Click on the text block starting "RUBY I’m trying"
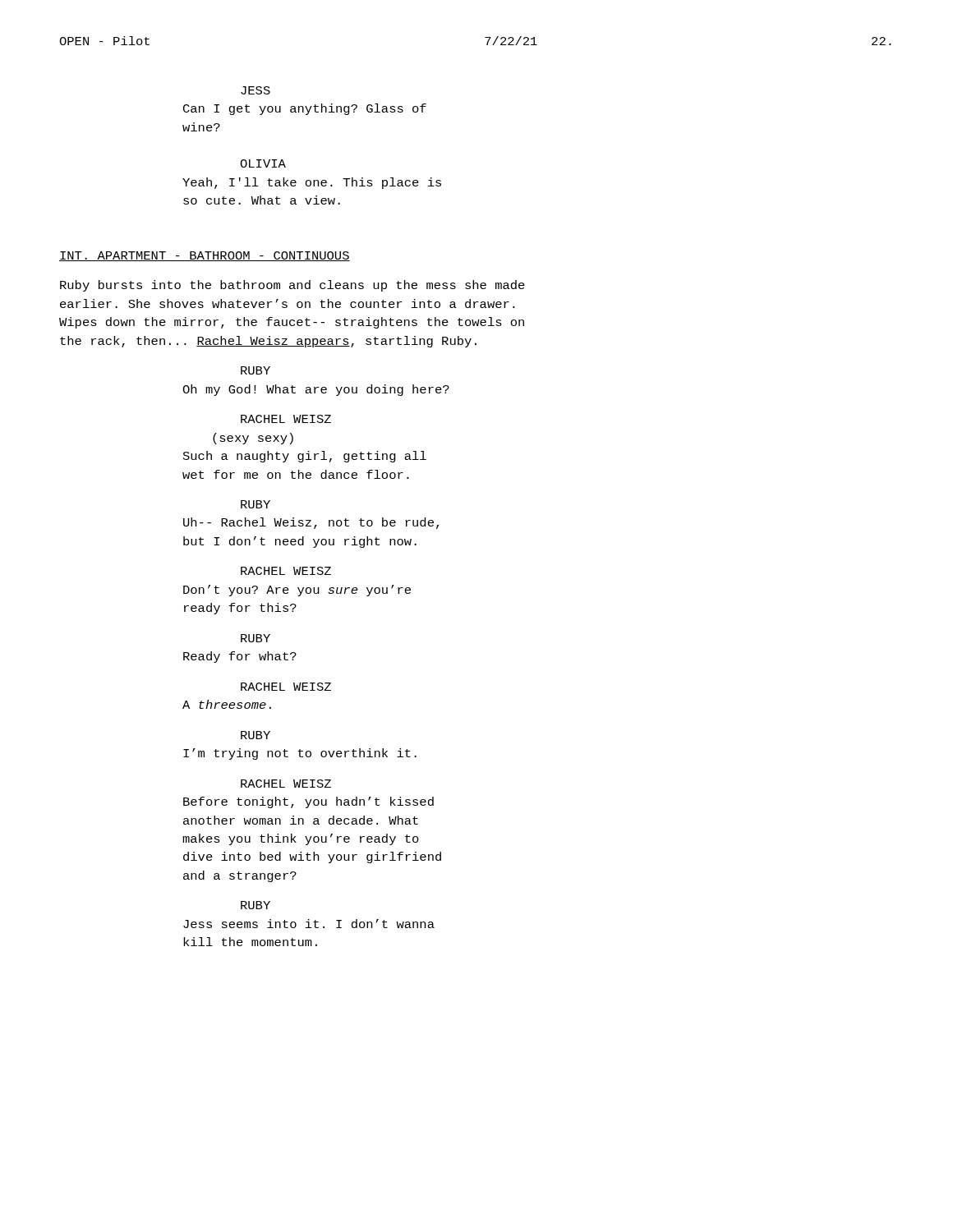The width and height of the screenshot is (953, 1232). click(256, 735)
